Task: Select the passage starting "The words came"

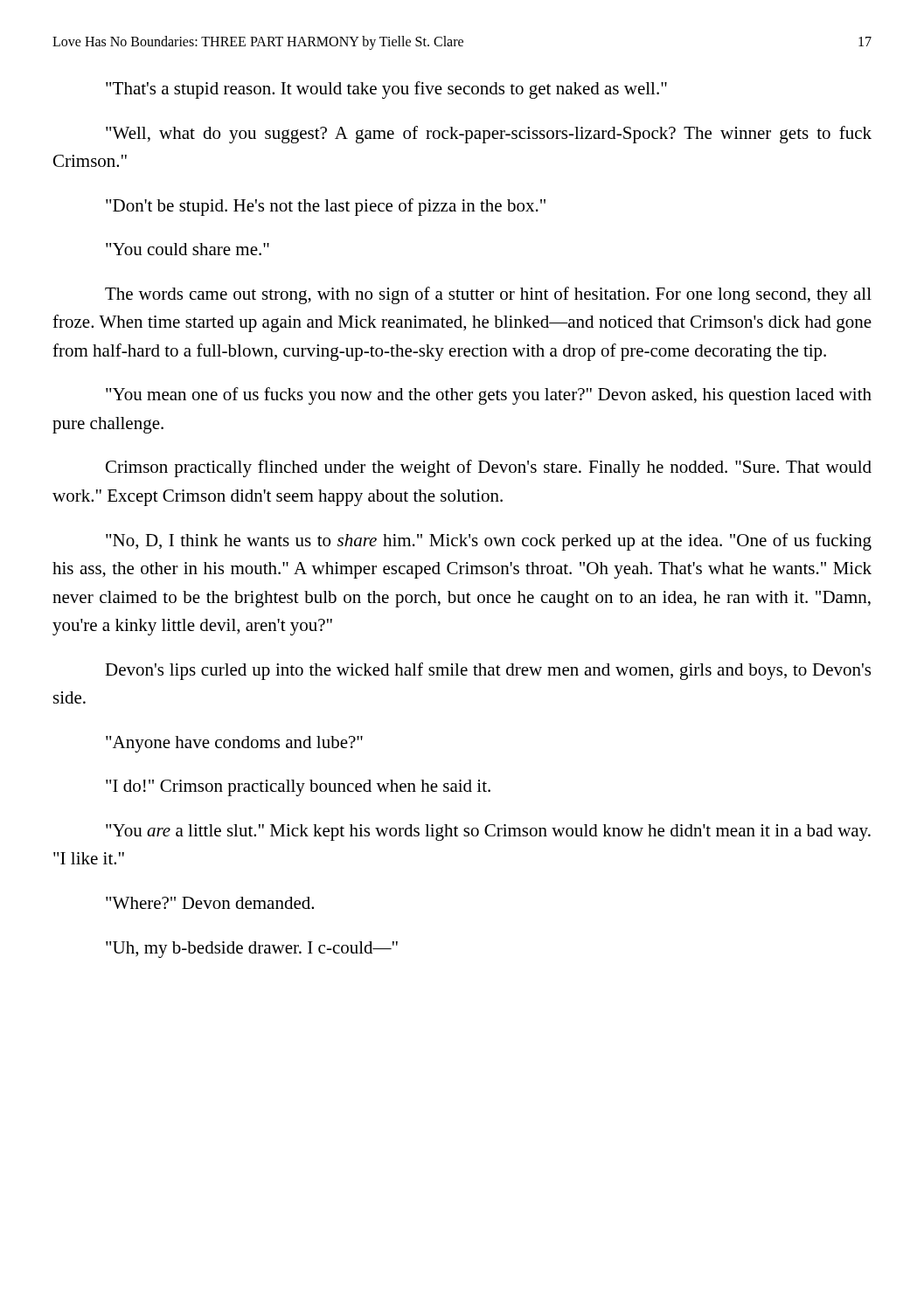Action: click(x=462, y=322)
